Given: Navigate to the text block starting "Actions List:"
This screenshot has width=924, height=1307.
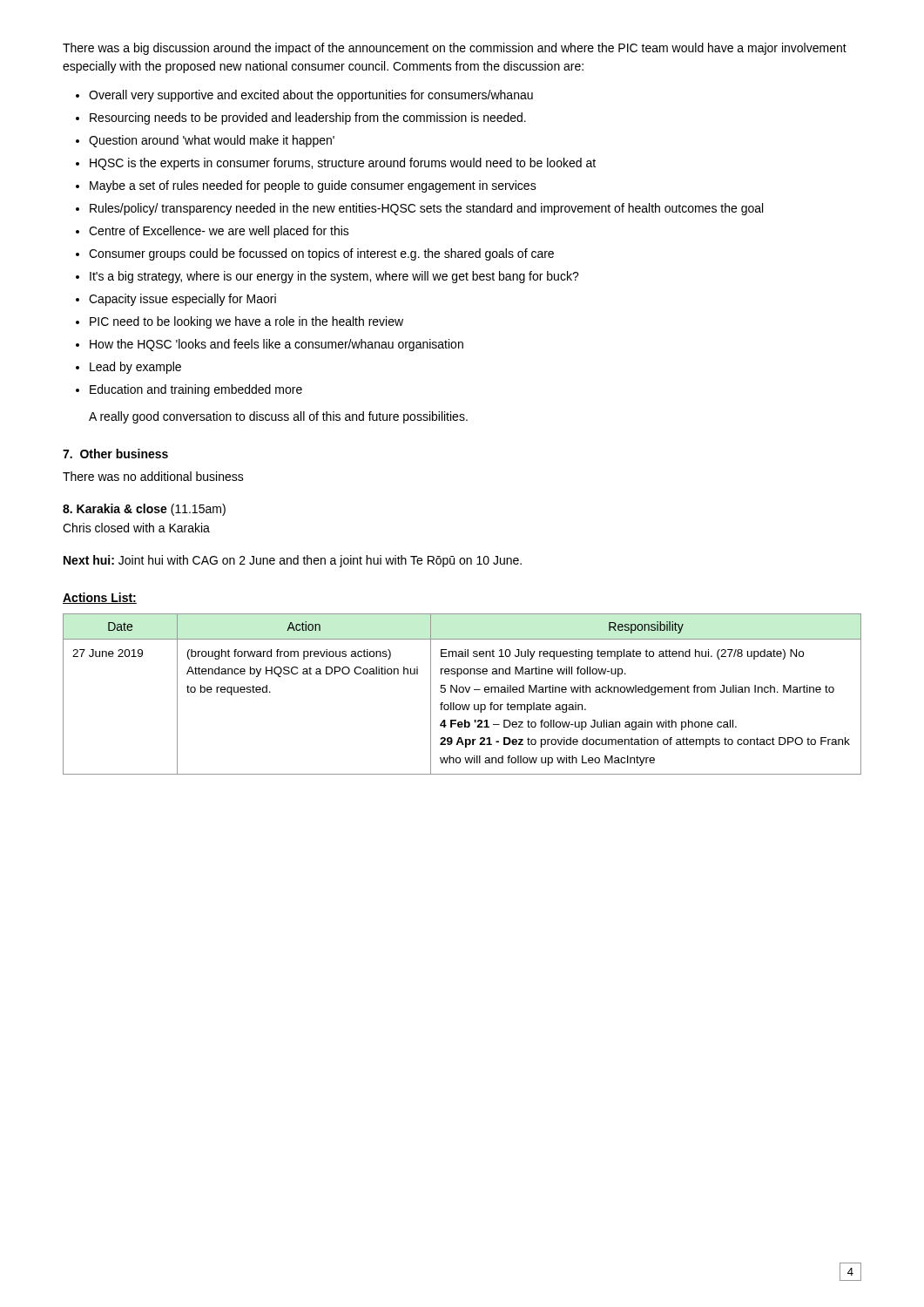Looking at the screenshot, I should (x=100, y=598).
